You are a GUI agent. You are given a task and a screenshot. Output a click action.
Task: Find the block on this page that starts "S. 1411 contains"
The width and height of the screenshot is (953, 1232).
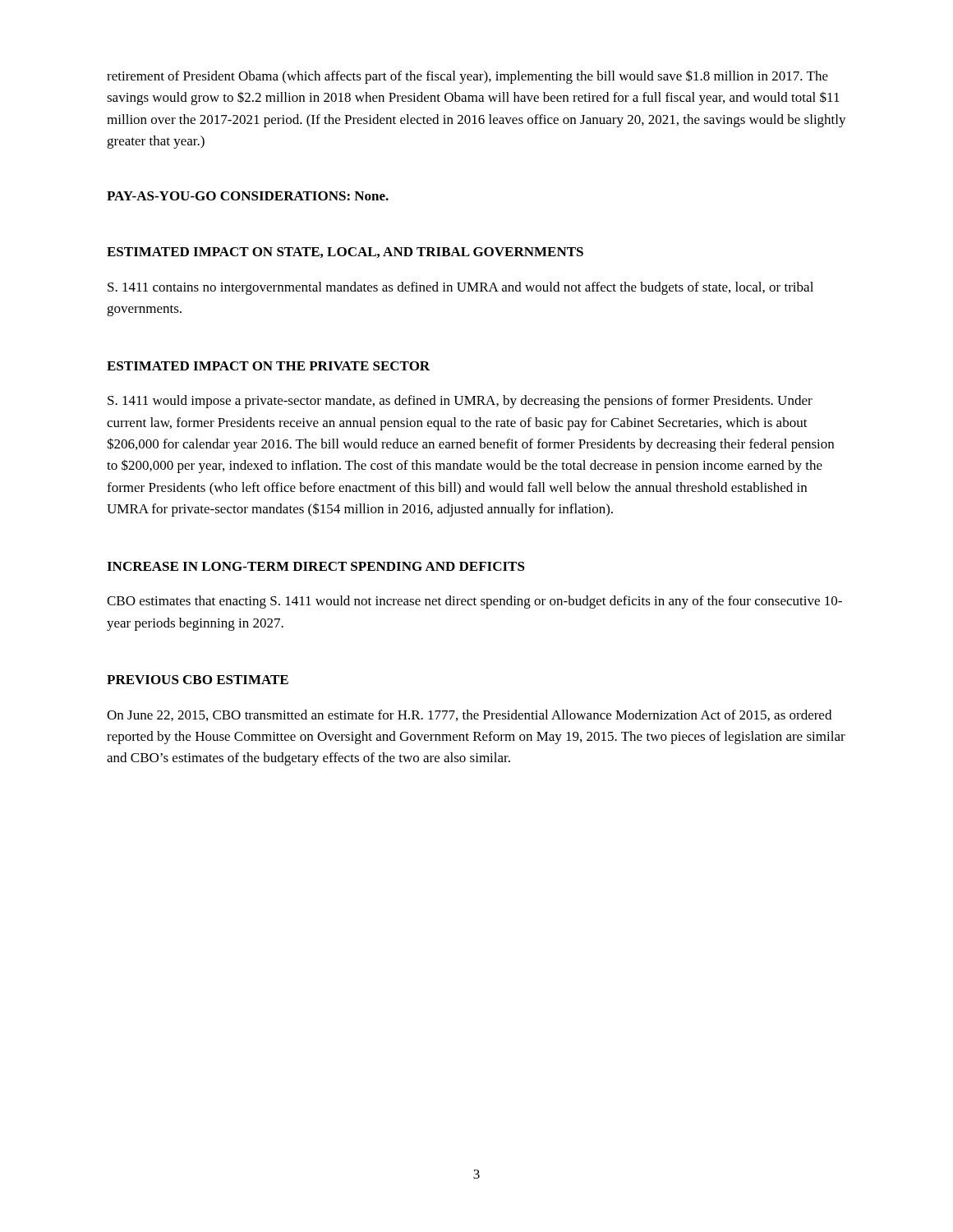pos(460,298)
